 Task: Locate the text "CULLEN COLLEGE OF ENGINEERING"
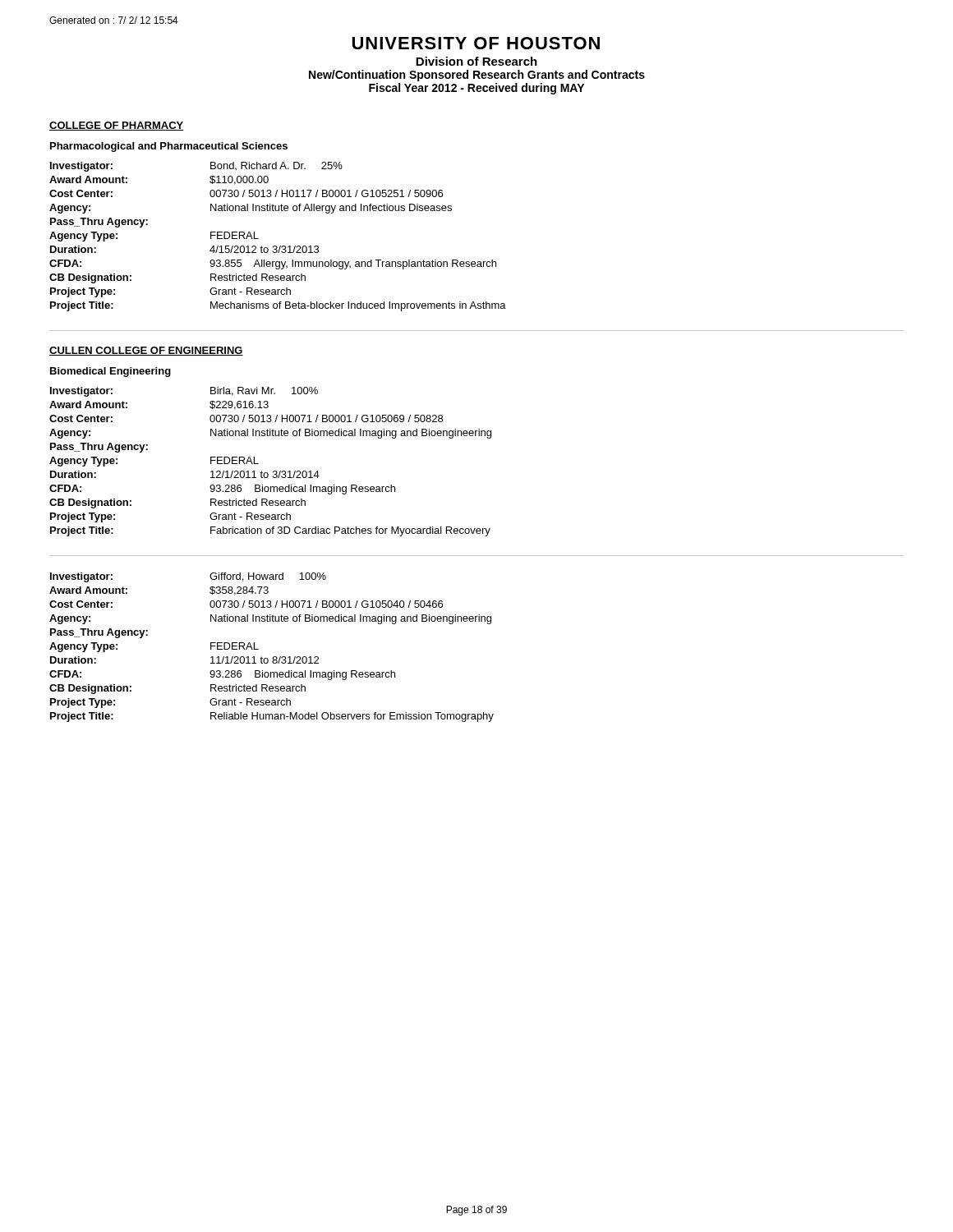tap(146, 350)
